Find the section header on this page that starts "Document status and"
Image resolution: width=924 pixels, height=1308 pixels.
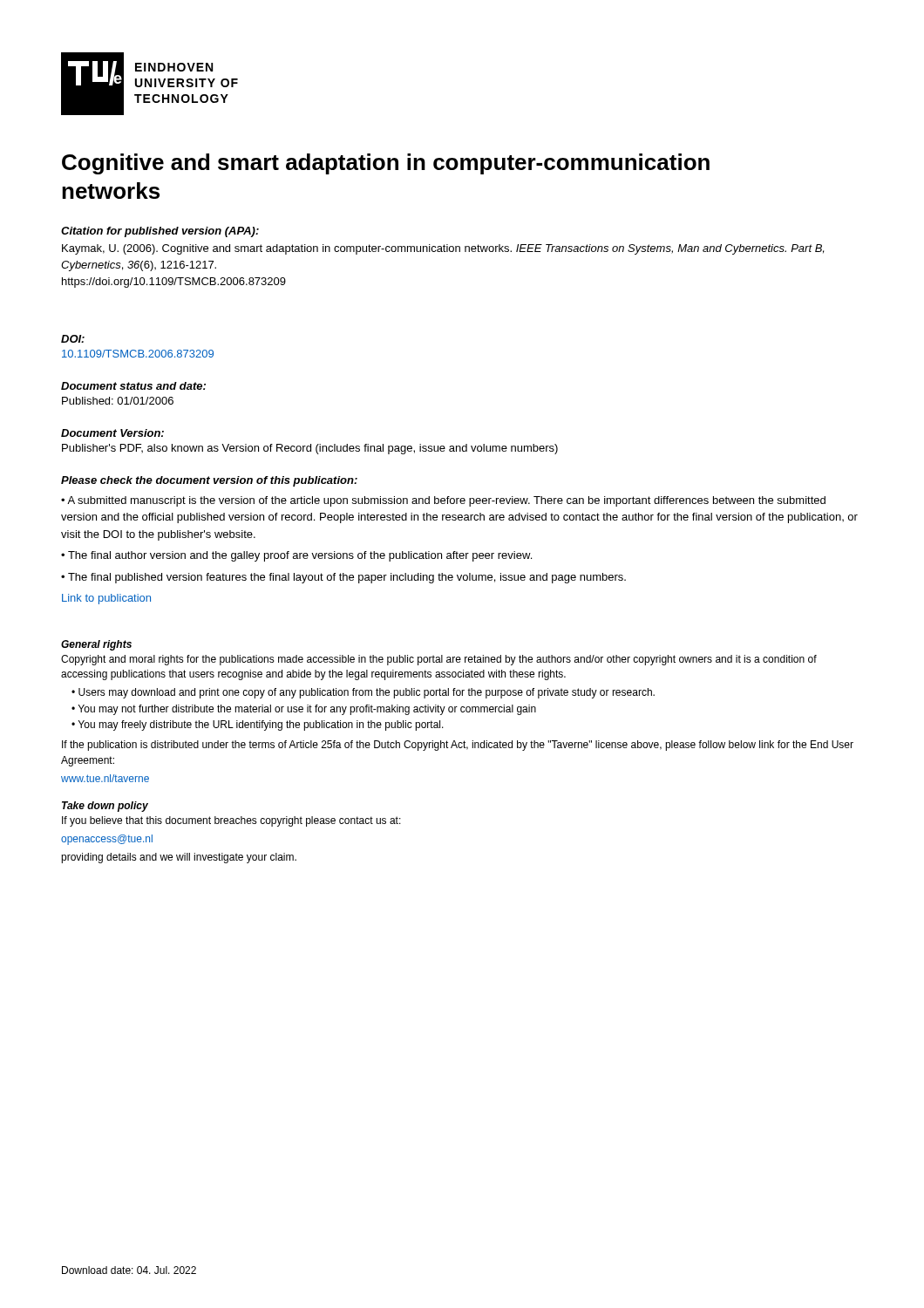pos(134,385)
